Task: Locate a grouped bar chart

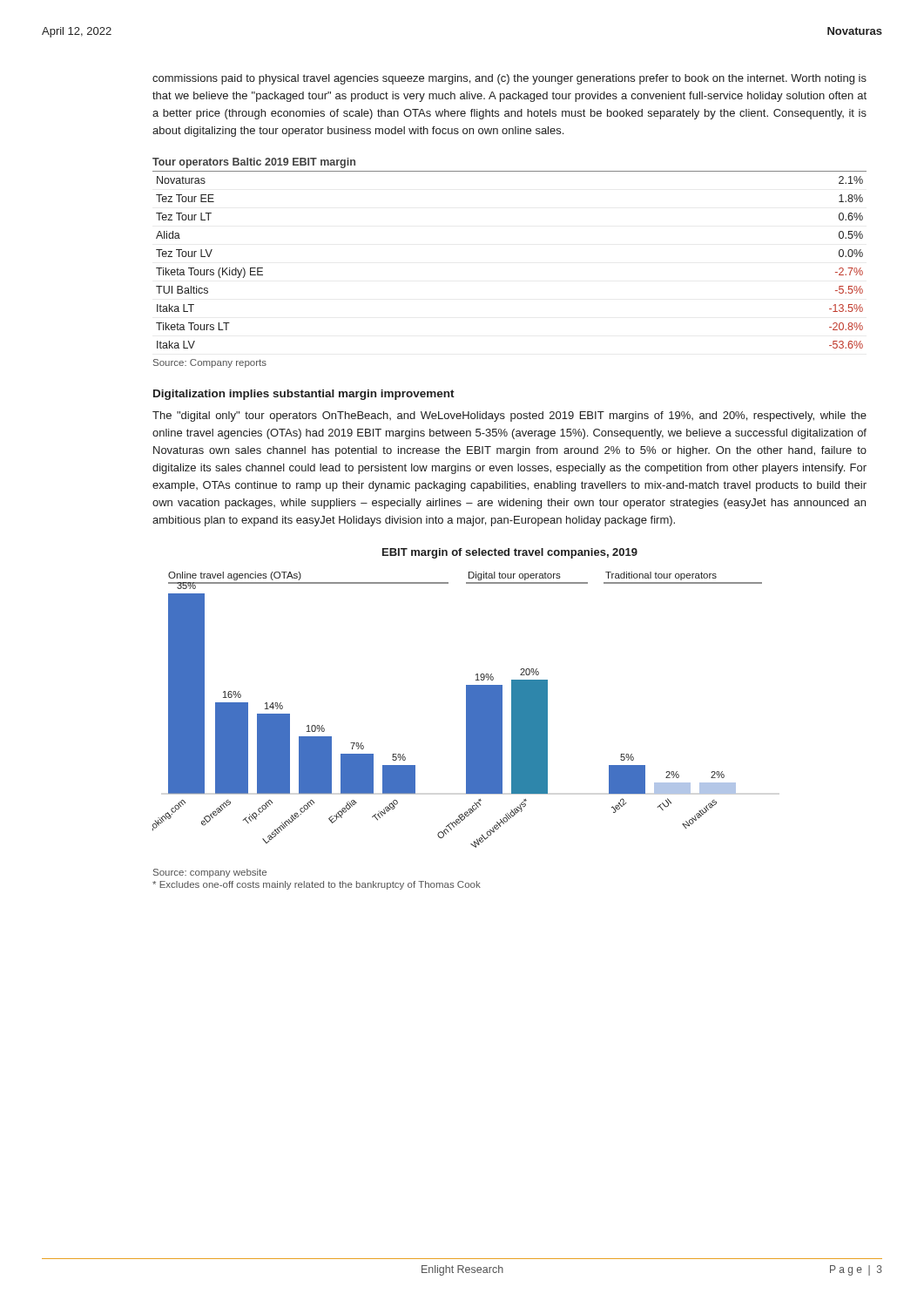Action: [x=509, y=715]
